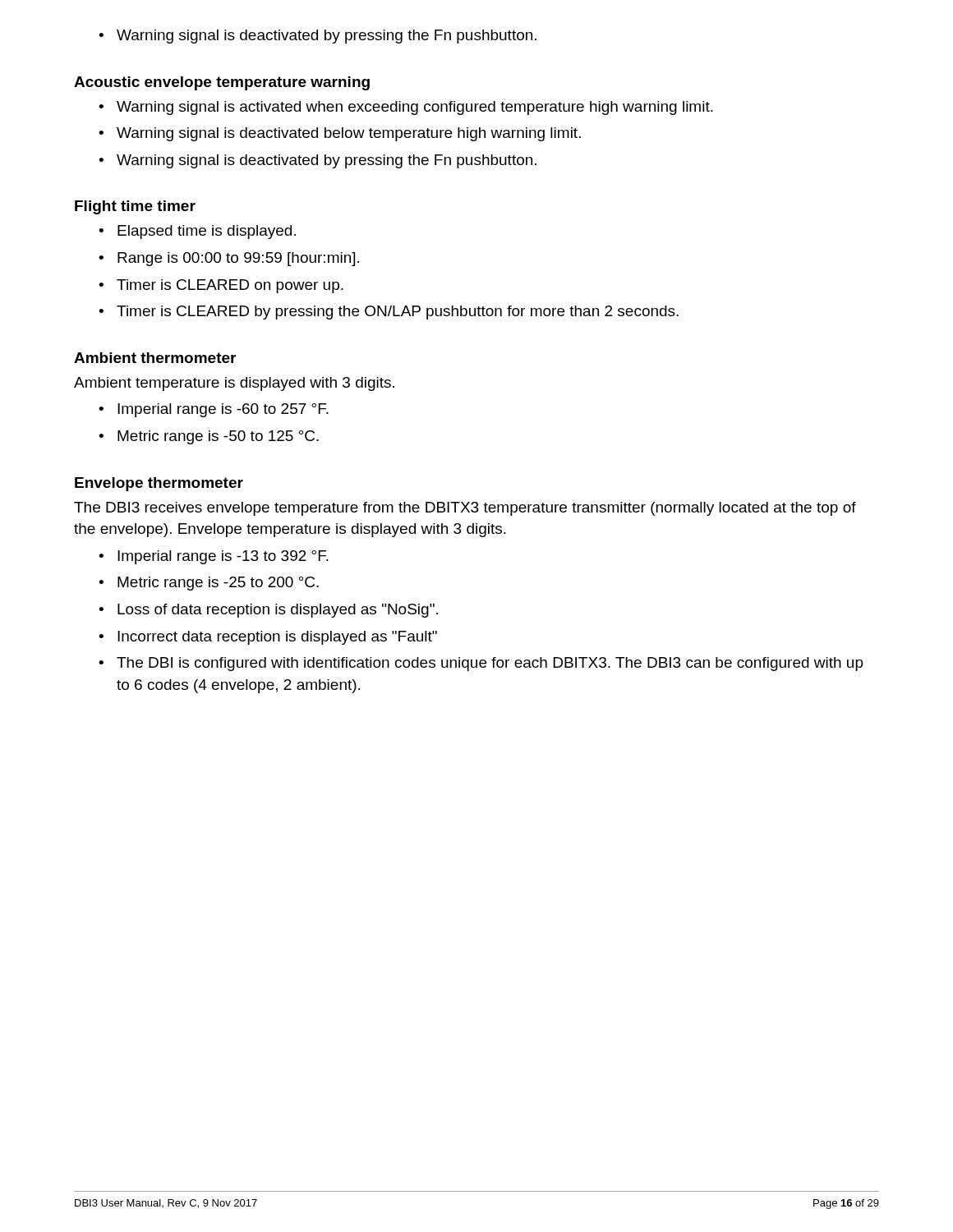Point to the block beginning "• Warning signal is activated"
The width and height of the screenshot is (953, 1232).
tap(406, 107)
